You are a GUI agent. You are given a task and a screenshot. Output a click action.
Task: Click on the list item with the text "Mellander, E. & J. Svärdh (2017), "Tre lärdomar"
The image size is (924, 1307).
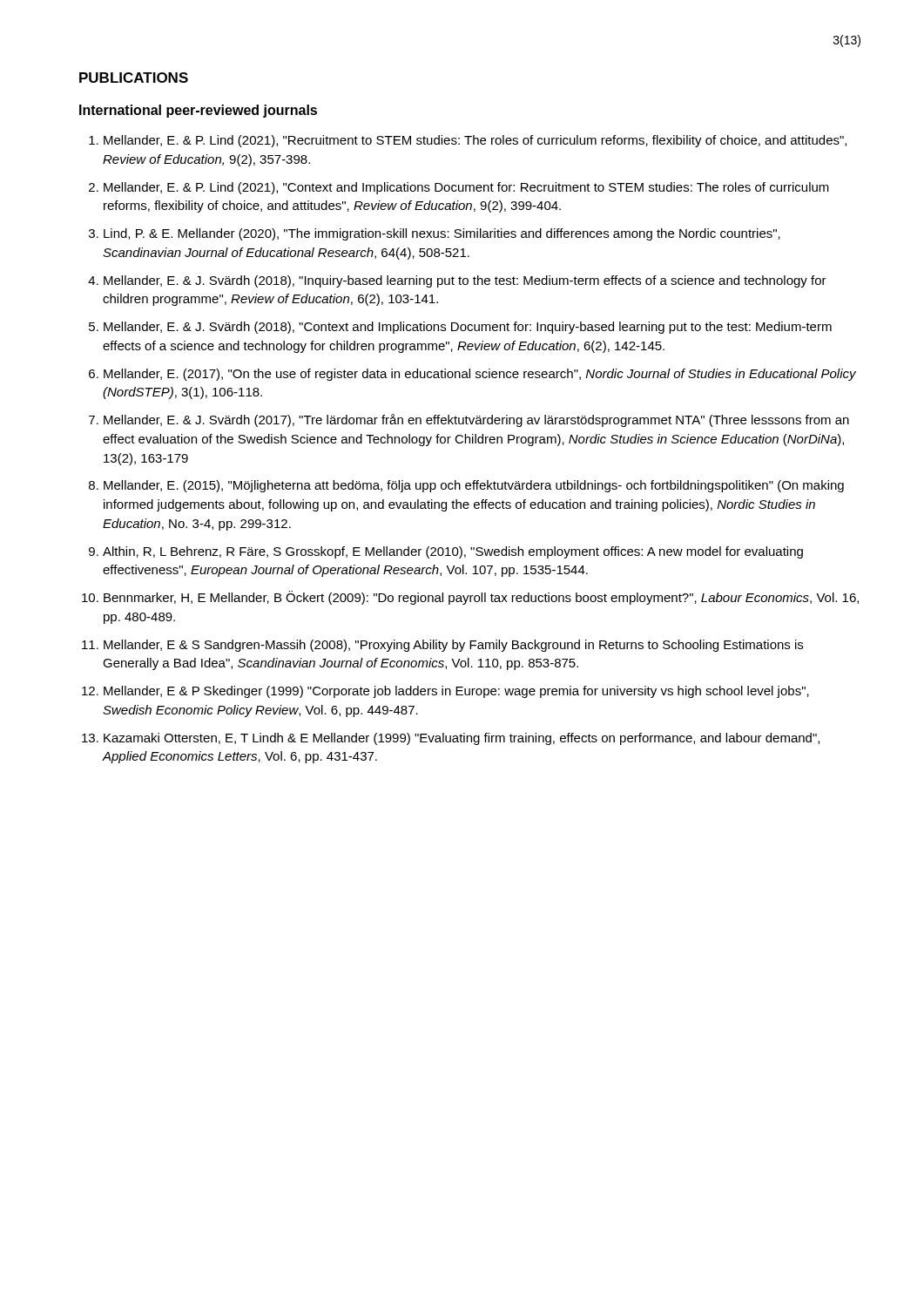(476, 438)
